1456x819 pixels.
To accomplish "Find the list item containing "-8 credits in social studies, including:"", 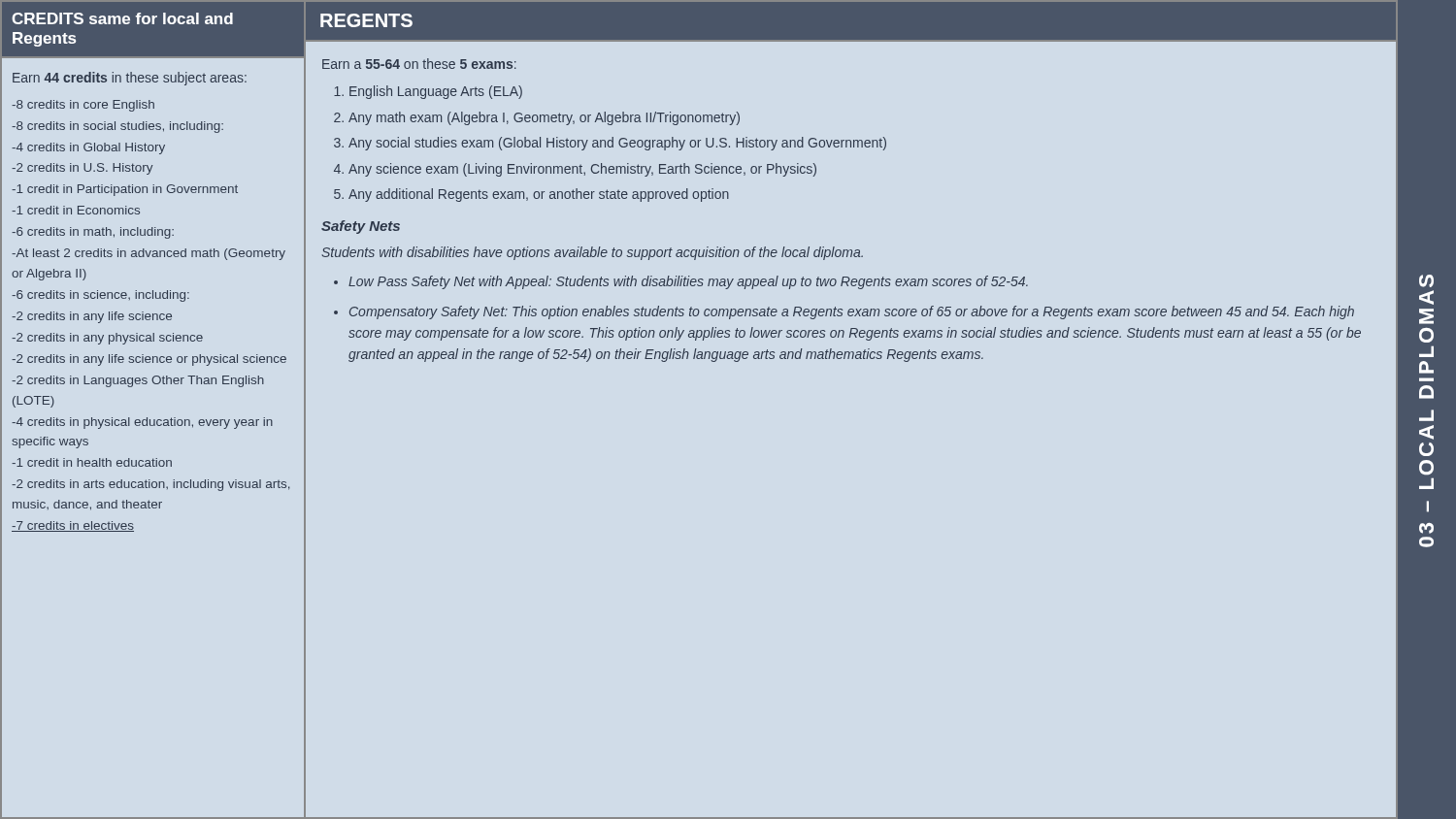I will pos(118,125).
